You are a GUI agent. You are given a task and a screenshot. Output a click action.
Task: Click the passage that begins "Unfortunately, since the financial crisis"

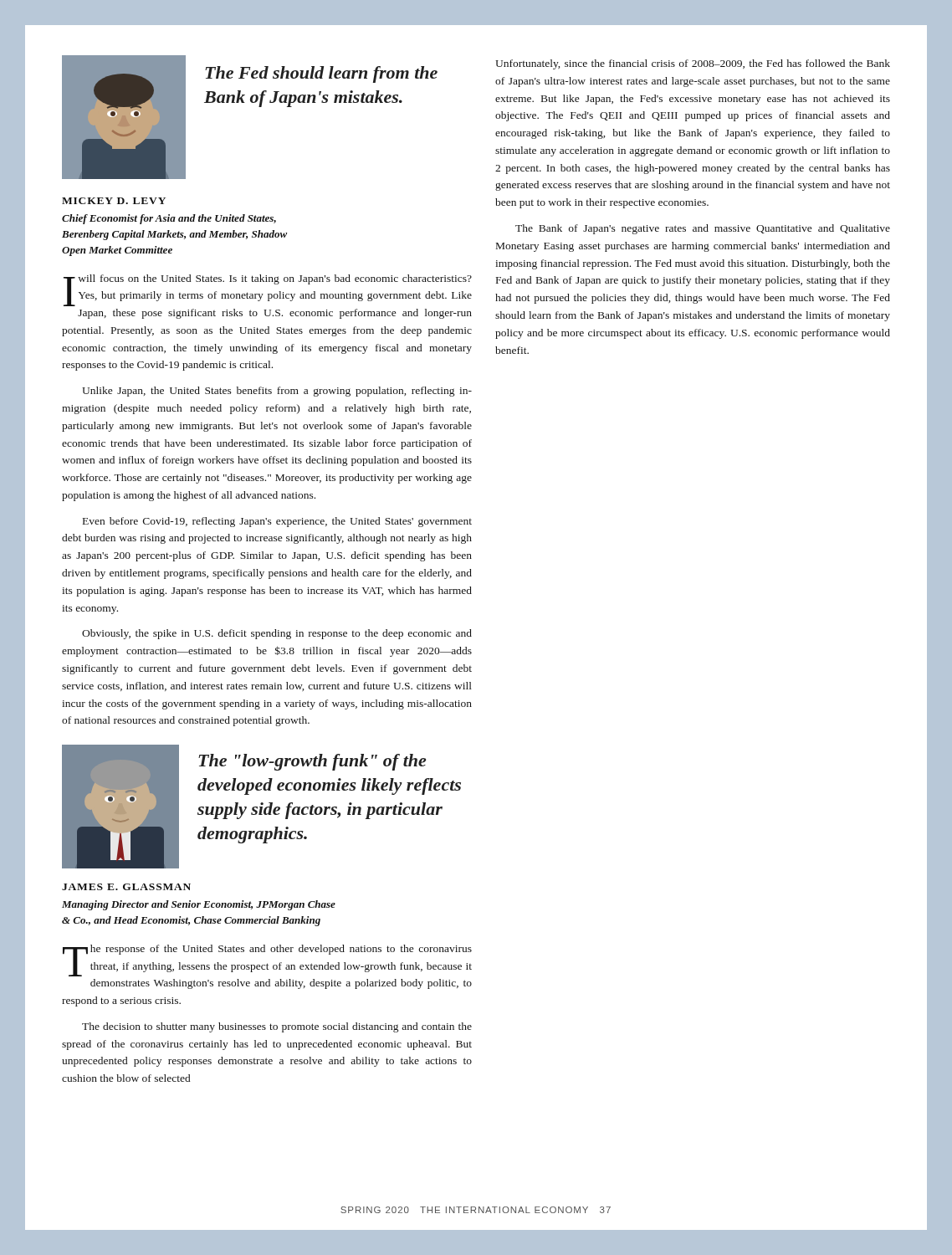[x=693, y=207]
